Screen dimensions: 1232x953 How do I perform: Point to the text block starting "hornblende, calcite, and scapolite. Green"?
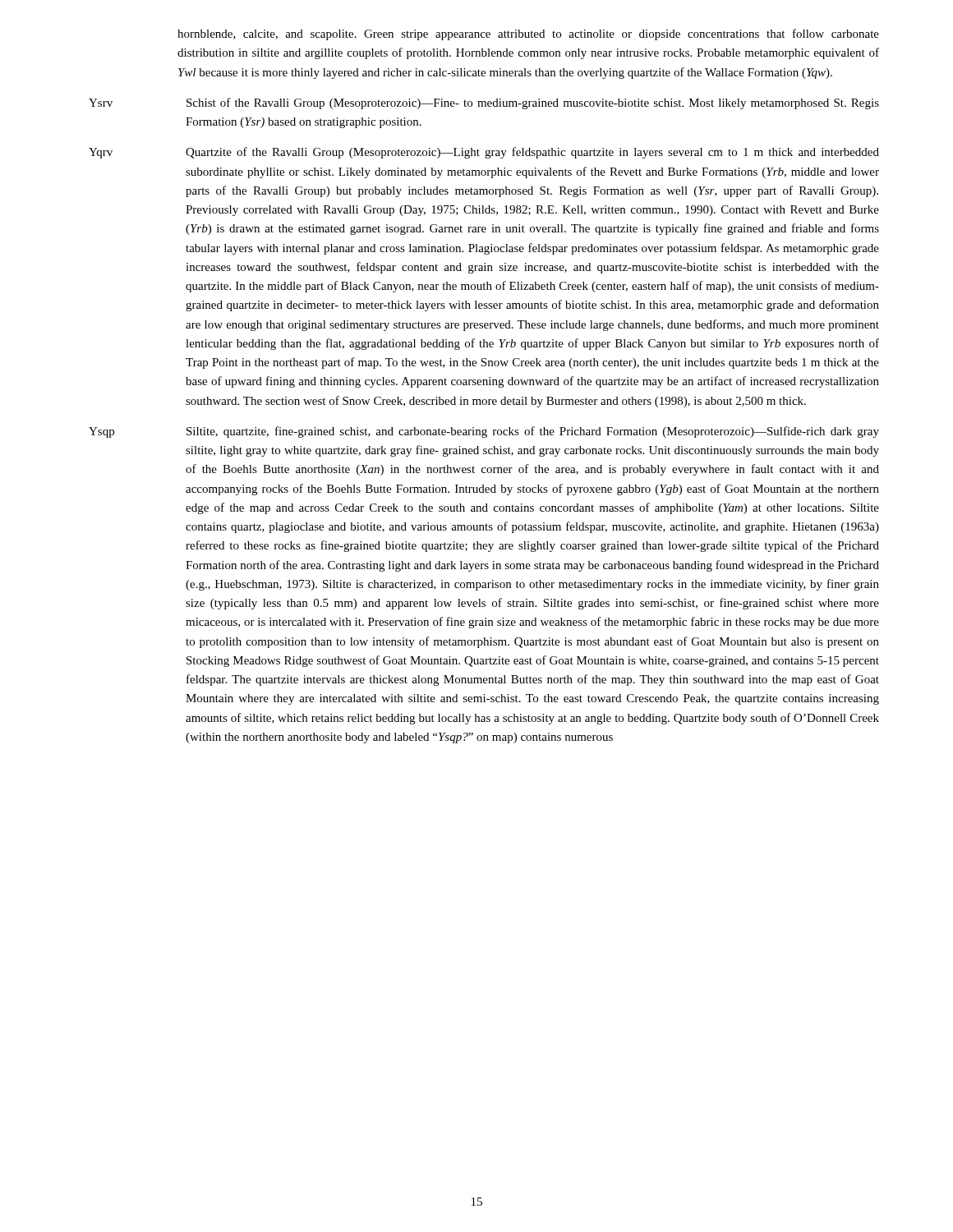[x=528, y=53]
